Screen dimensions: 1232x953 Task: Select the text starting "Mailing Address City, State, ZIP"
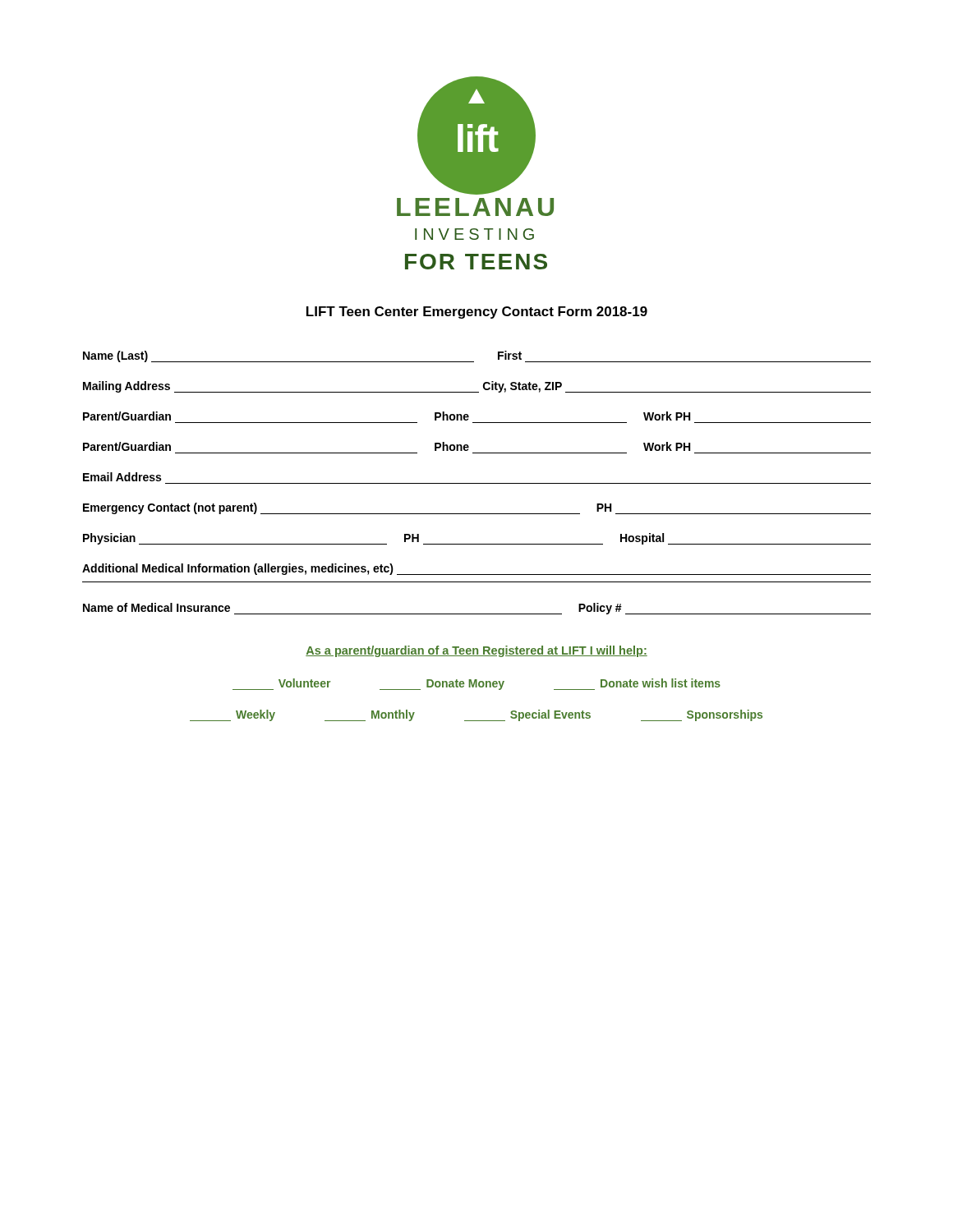[476, 385]
